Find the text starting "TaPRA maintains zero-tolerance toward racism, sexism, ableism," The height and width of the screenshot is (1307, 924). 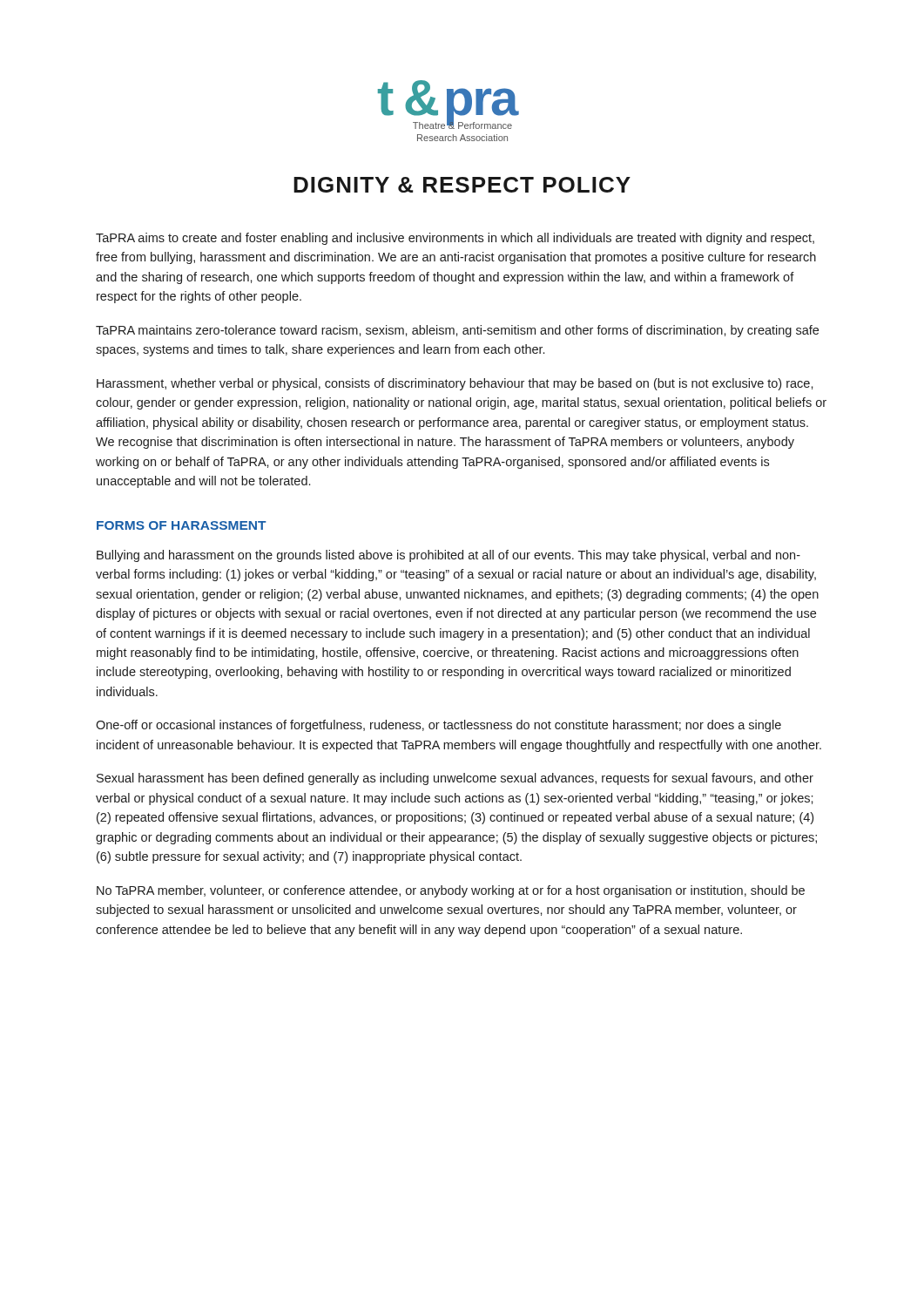[x=458, y=340]
